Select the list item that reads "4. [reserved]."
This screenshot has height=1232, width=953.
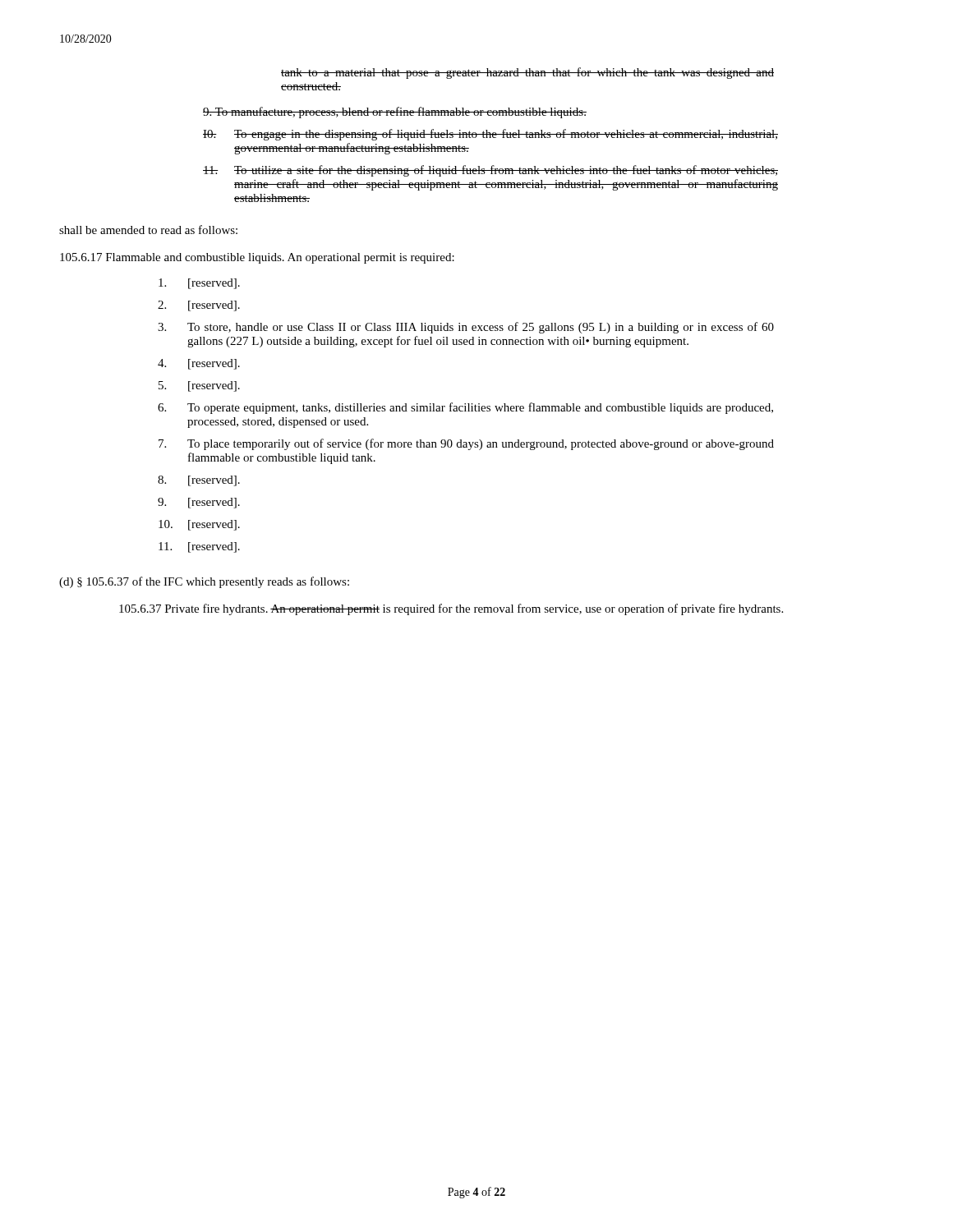[199, 364]
